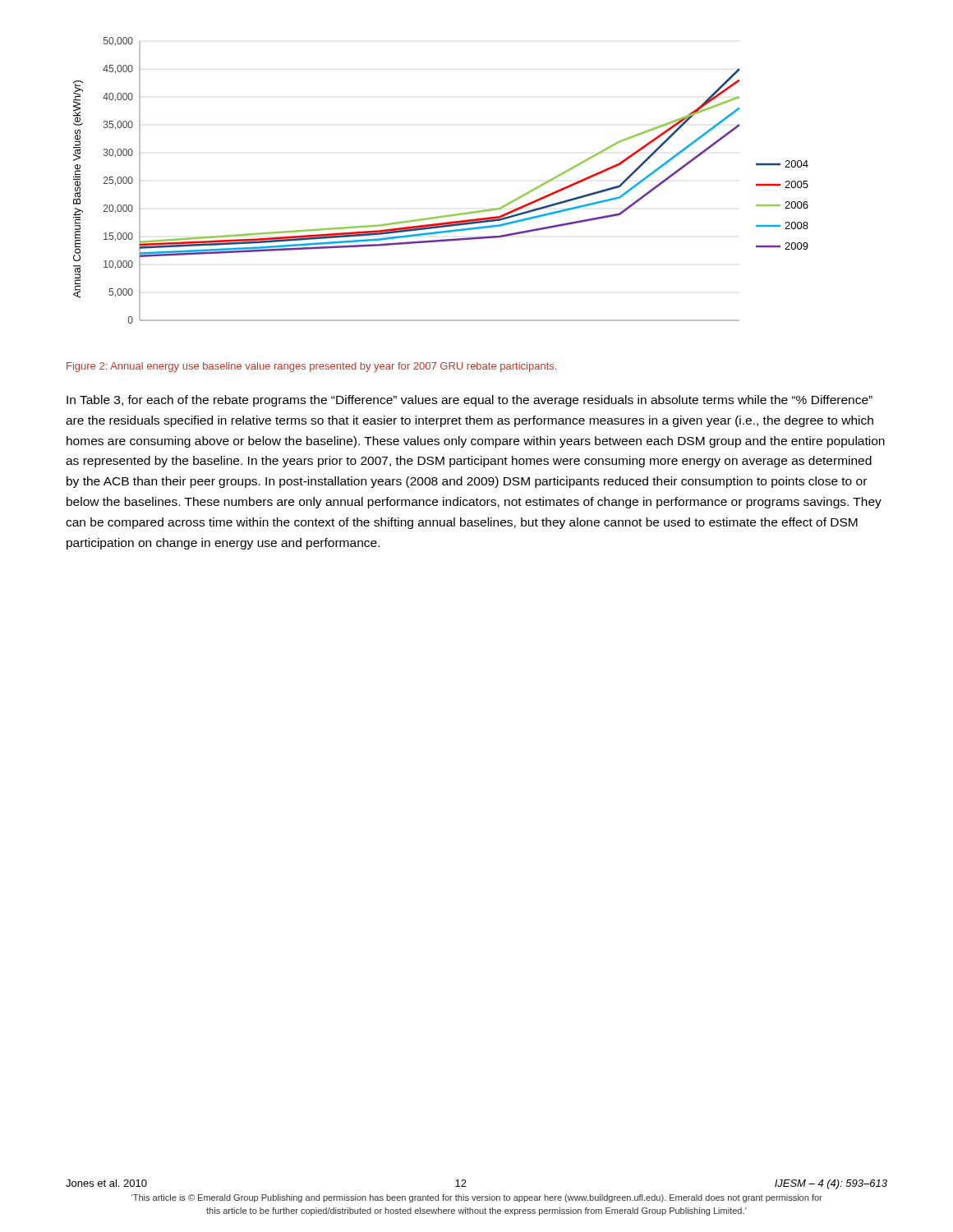Find the line chart
The height and width of the screenshot is (1232, 953).
click(476, 189)
